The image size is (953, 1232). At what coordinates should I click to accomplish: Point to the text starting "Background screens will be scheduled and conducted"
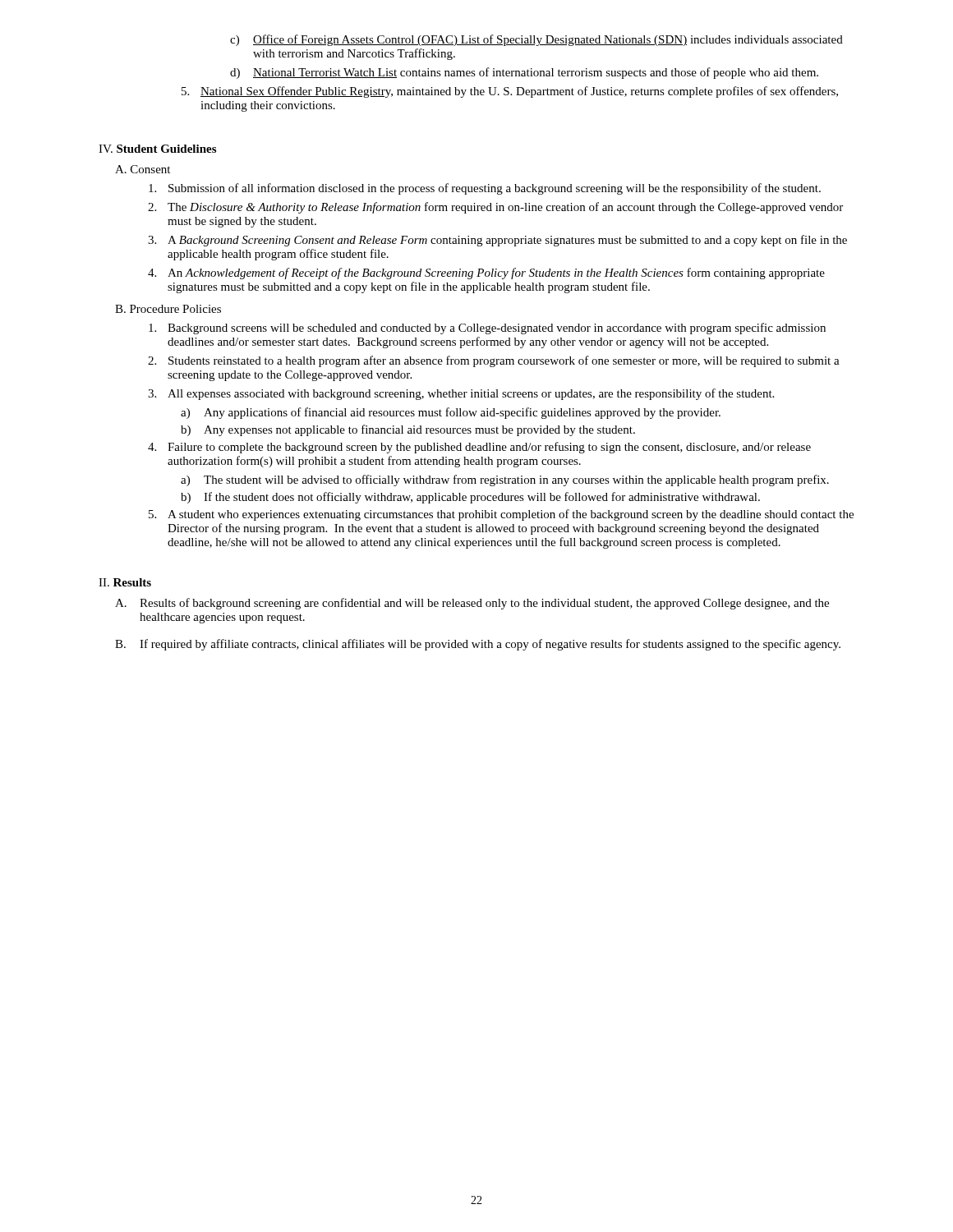(501, 335)
